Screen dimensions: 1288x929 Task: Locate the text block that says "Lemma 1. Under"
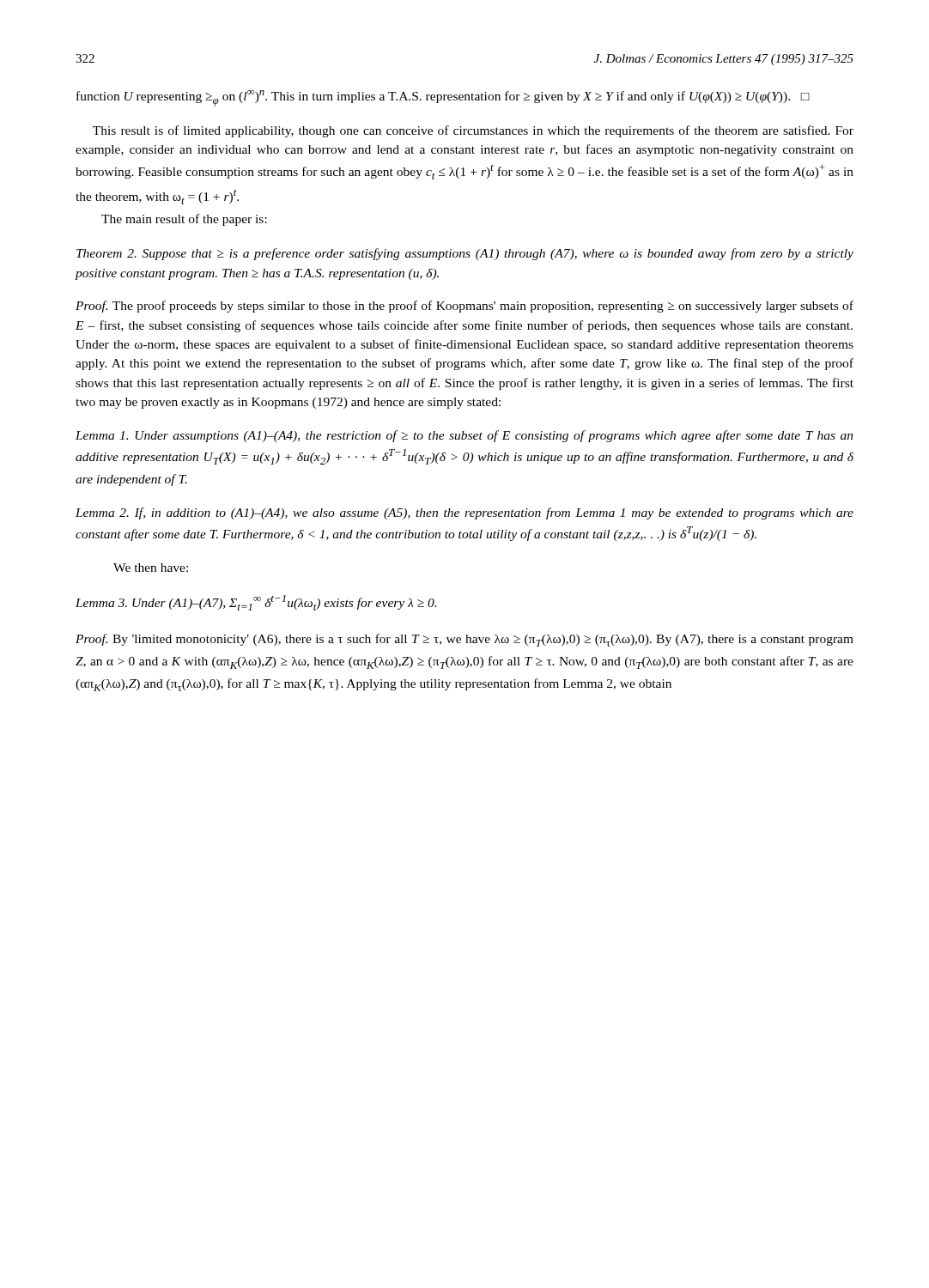pyautogui.click(x=464, y=457)
